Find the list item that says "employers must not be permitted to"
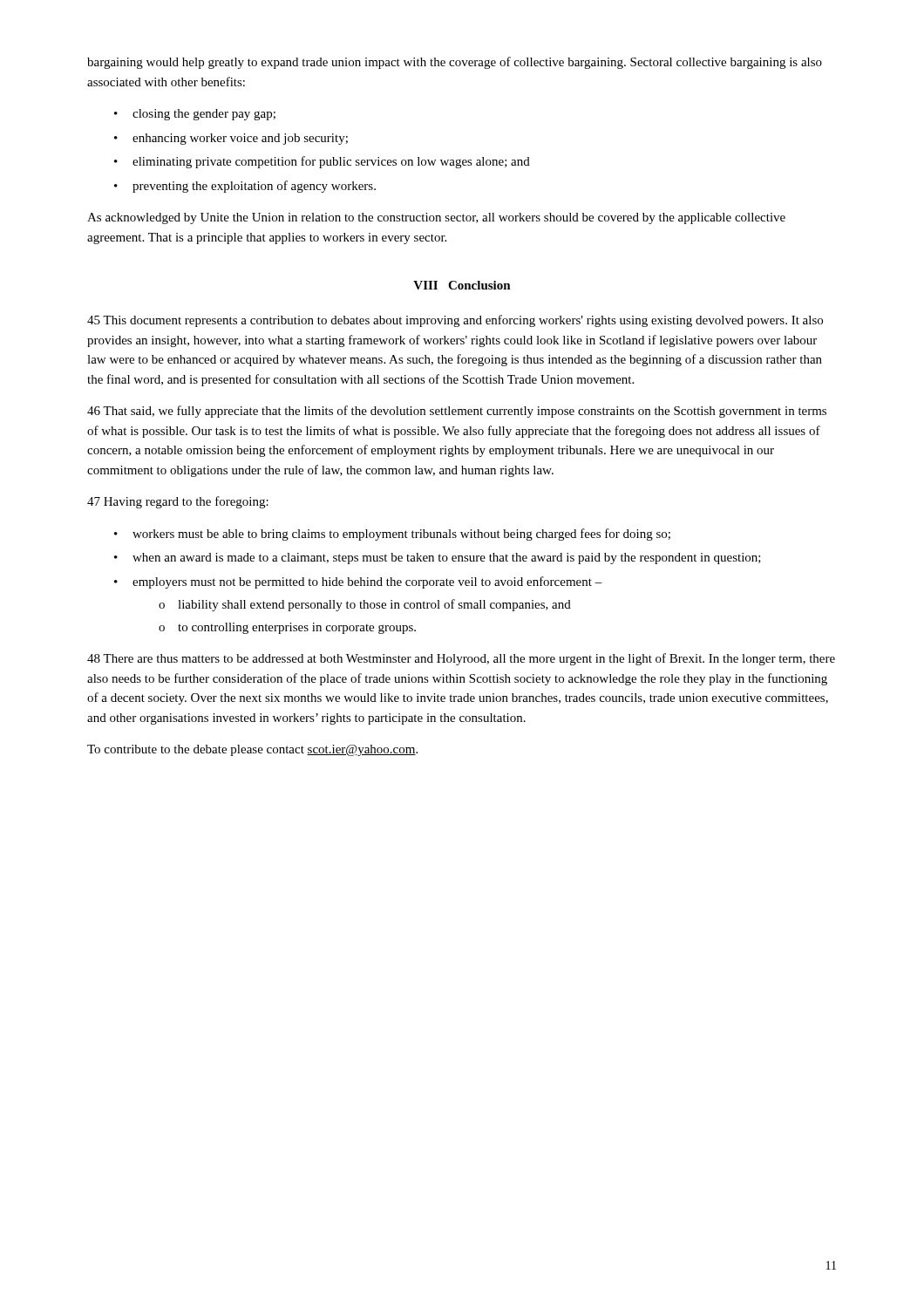The width and height of the screenshot is (924, 1308). [485, 605]
